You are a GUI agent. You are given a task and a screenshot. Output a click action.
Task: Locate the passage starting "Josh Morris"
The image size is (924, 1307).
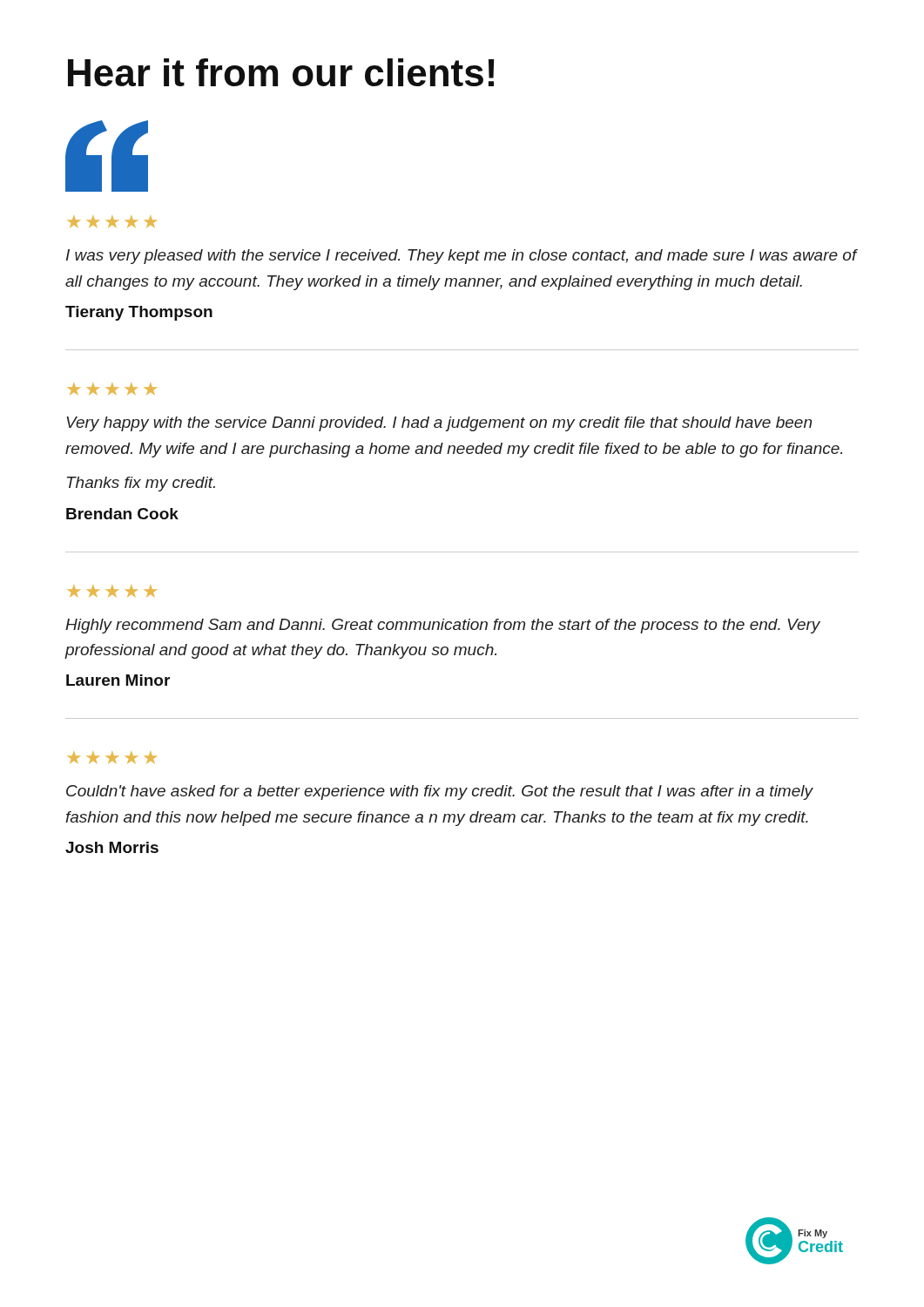tap(112, 847)
